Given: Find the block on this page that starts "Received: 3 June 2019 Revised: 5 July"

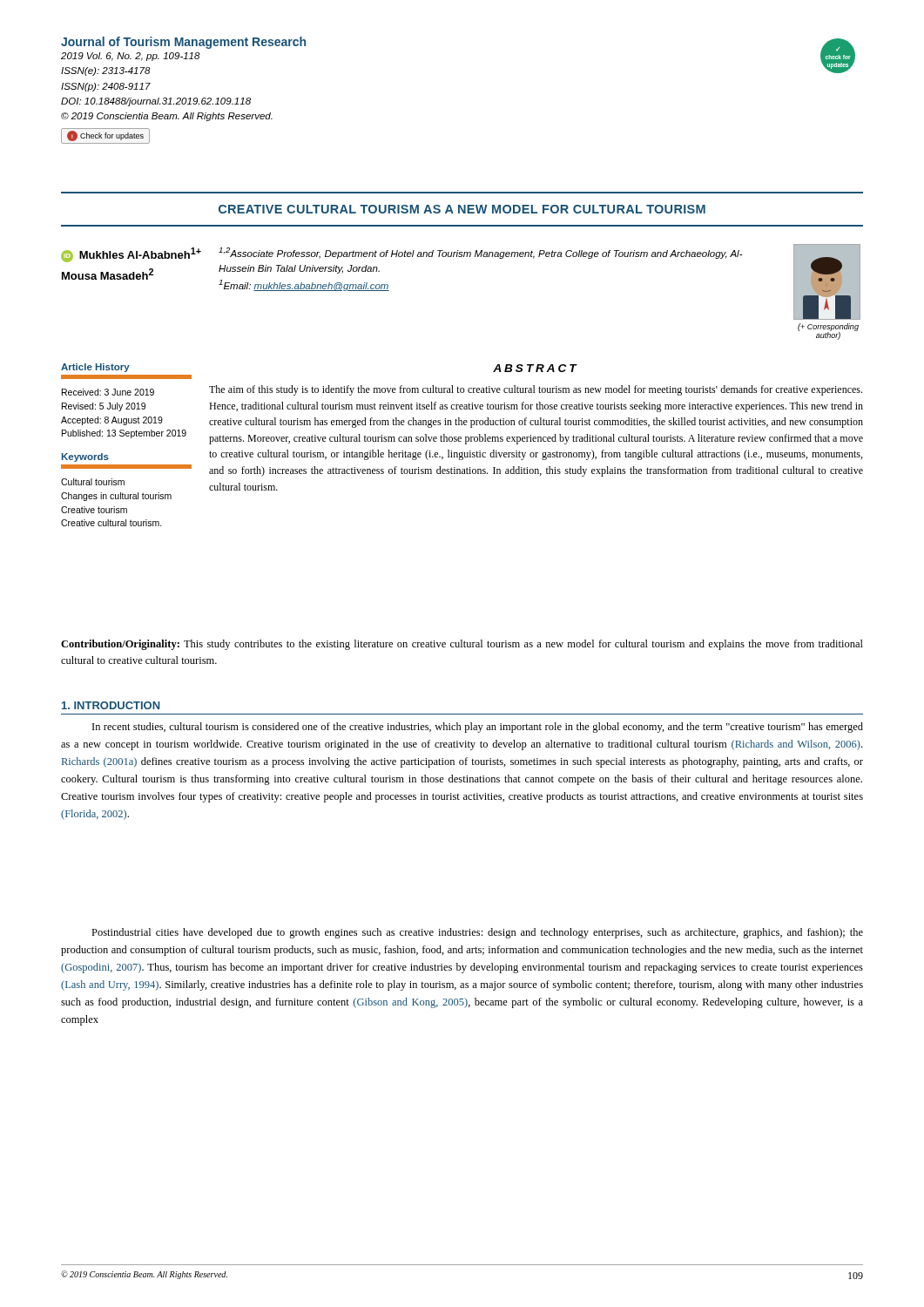Looking at the screenshot, I should [124, 413].
